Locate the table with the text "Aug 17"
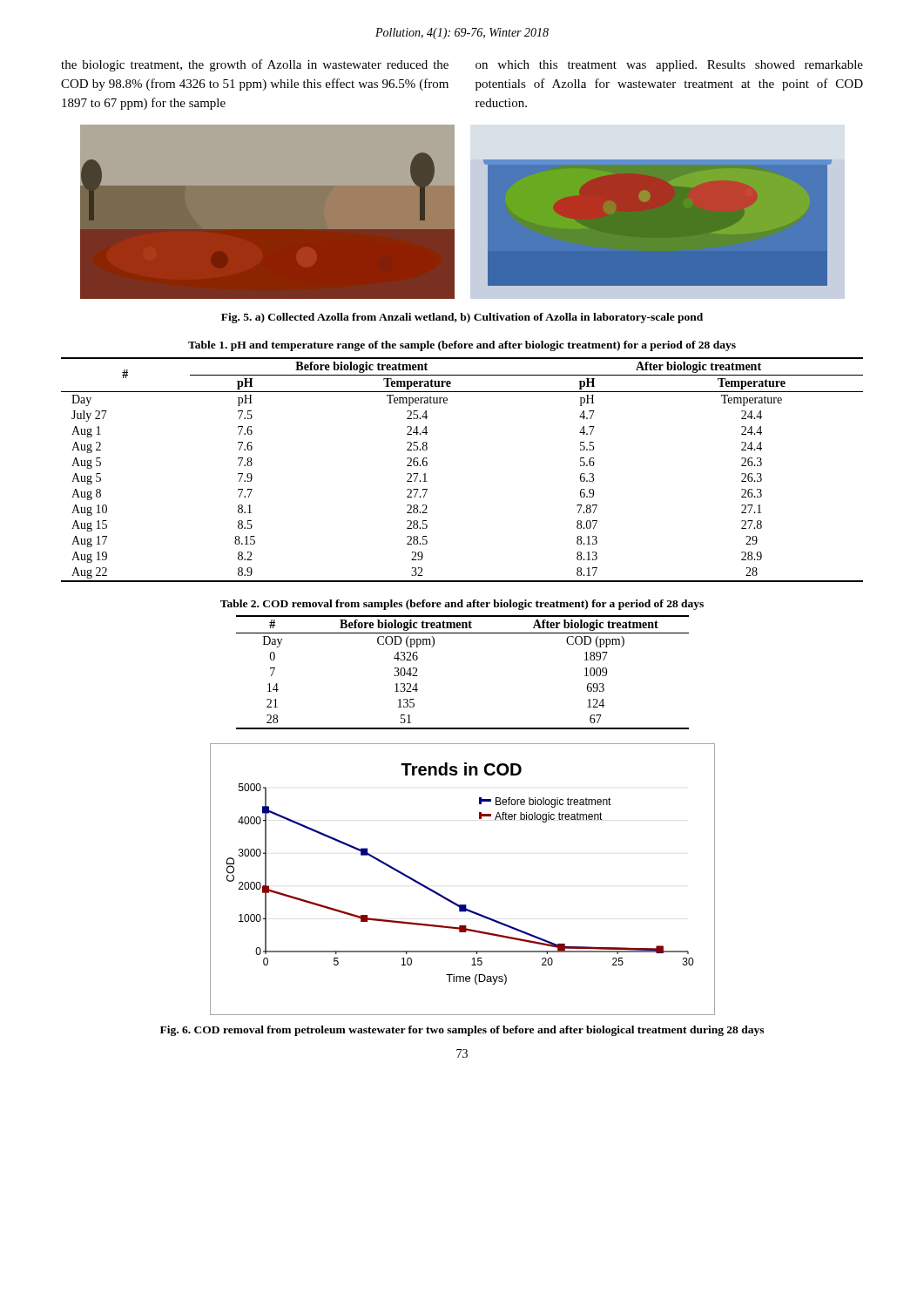The height and width of the screenshot is (1307, 924). point(462,469)
